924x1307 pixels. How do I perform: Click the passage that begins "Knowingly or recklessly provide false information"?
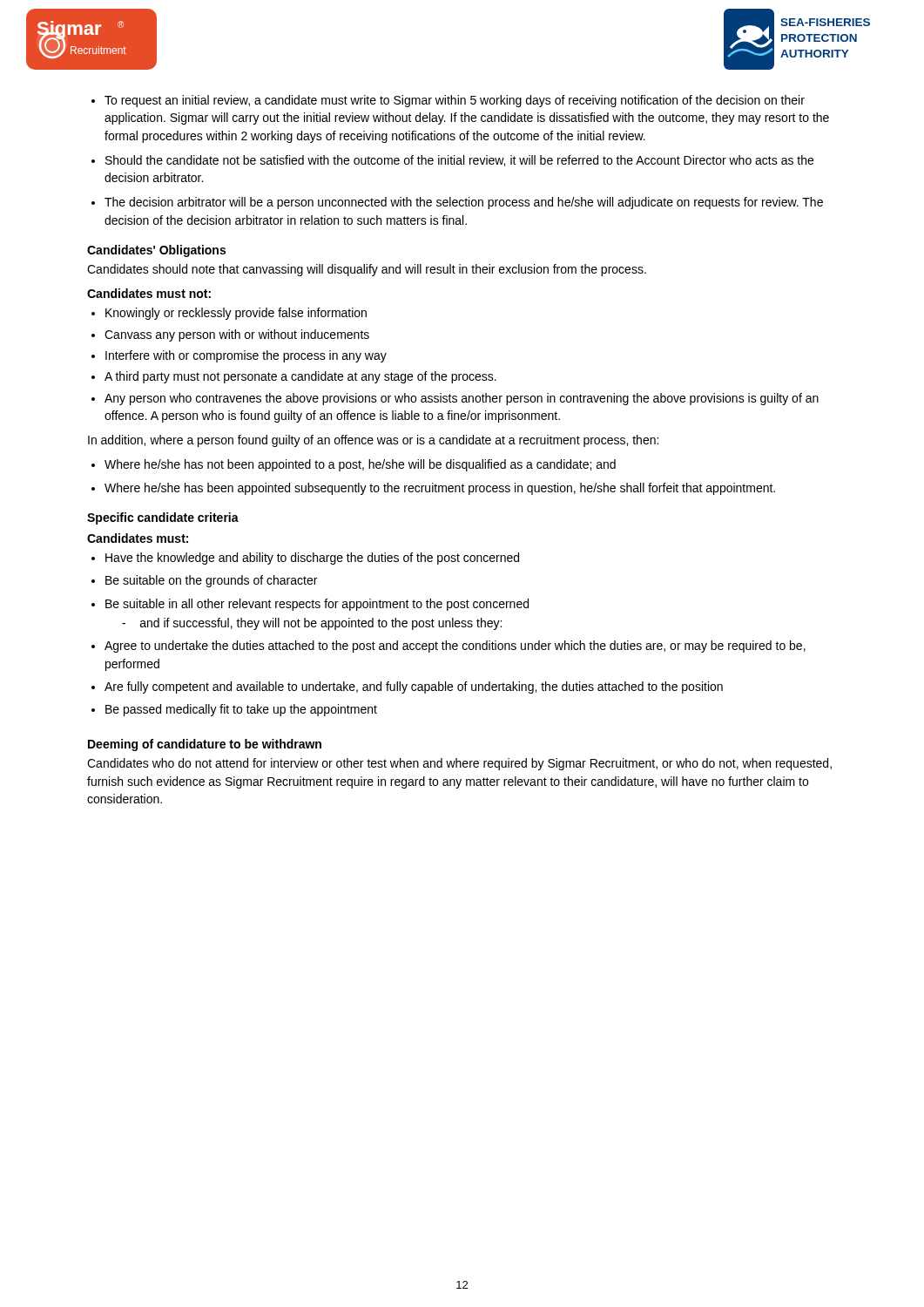[471, 364]
